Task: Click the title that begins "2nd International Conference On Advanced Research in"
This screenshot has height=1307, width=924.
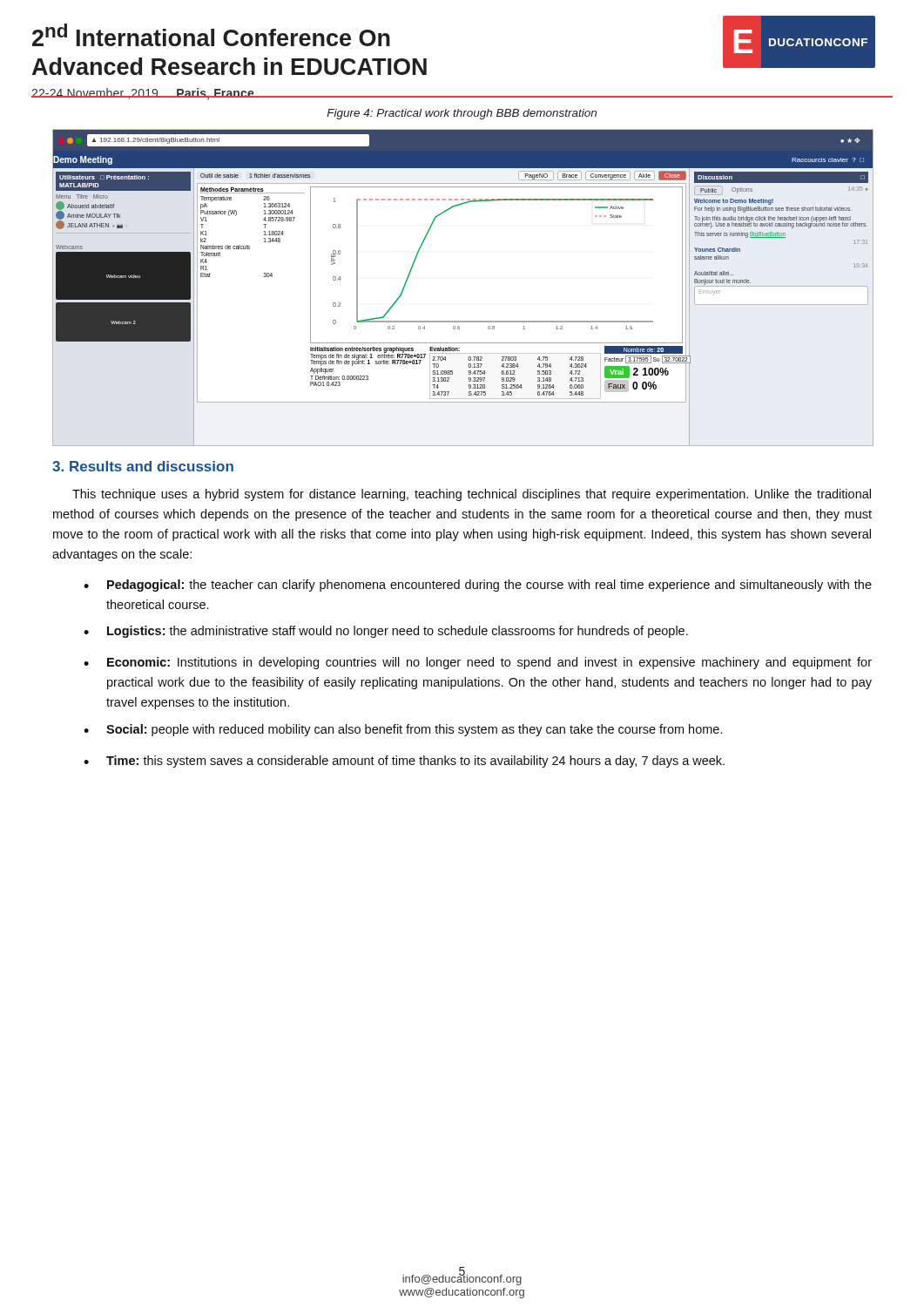Action: [x=293, y=60]
